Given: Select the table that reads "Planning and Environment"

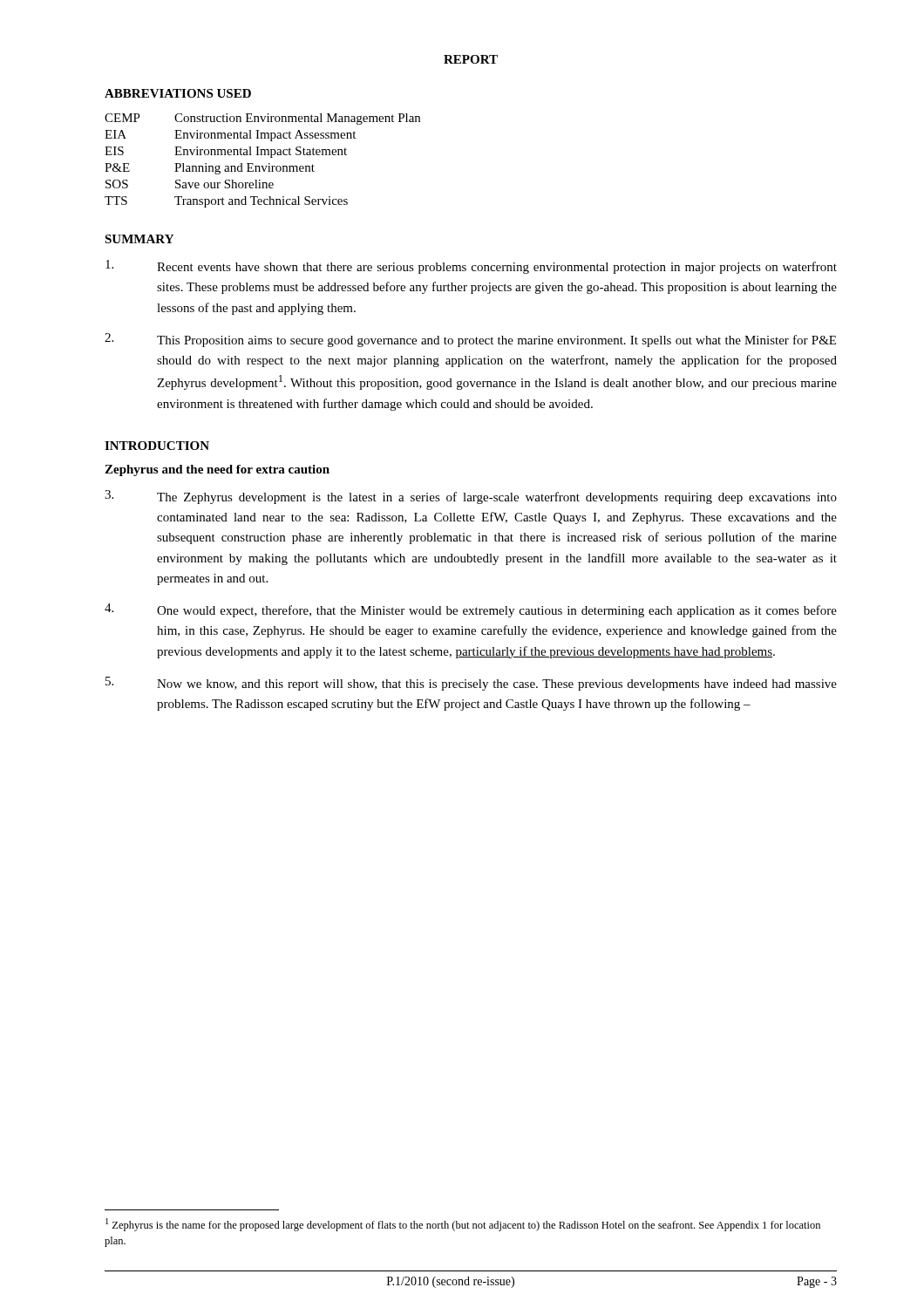Looking at the screenshot, I should coord(471,160).
